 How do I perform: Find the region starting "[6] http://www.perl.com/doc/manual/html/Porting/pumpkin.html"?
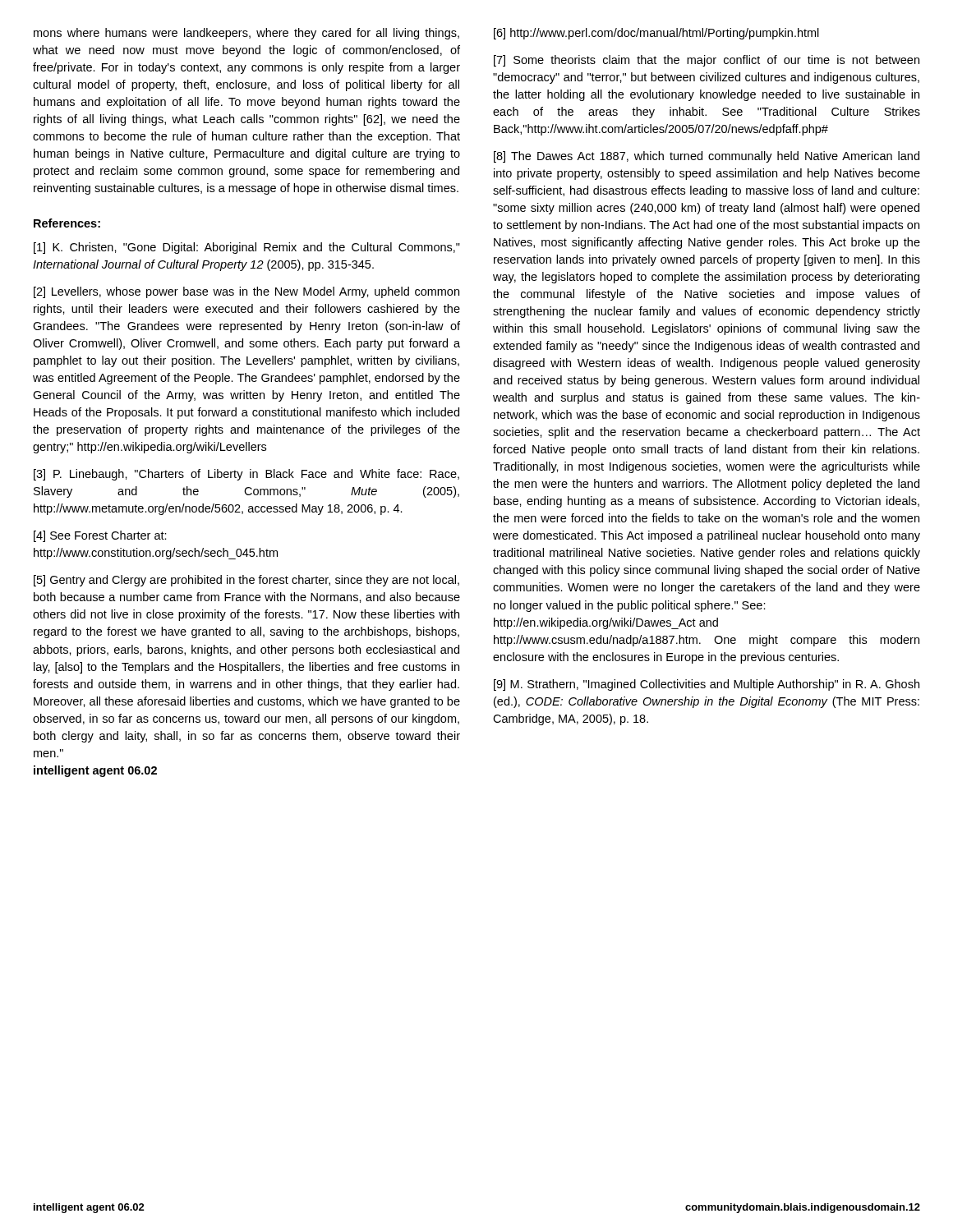(656, 33)
